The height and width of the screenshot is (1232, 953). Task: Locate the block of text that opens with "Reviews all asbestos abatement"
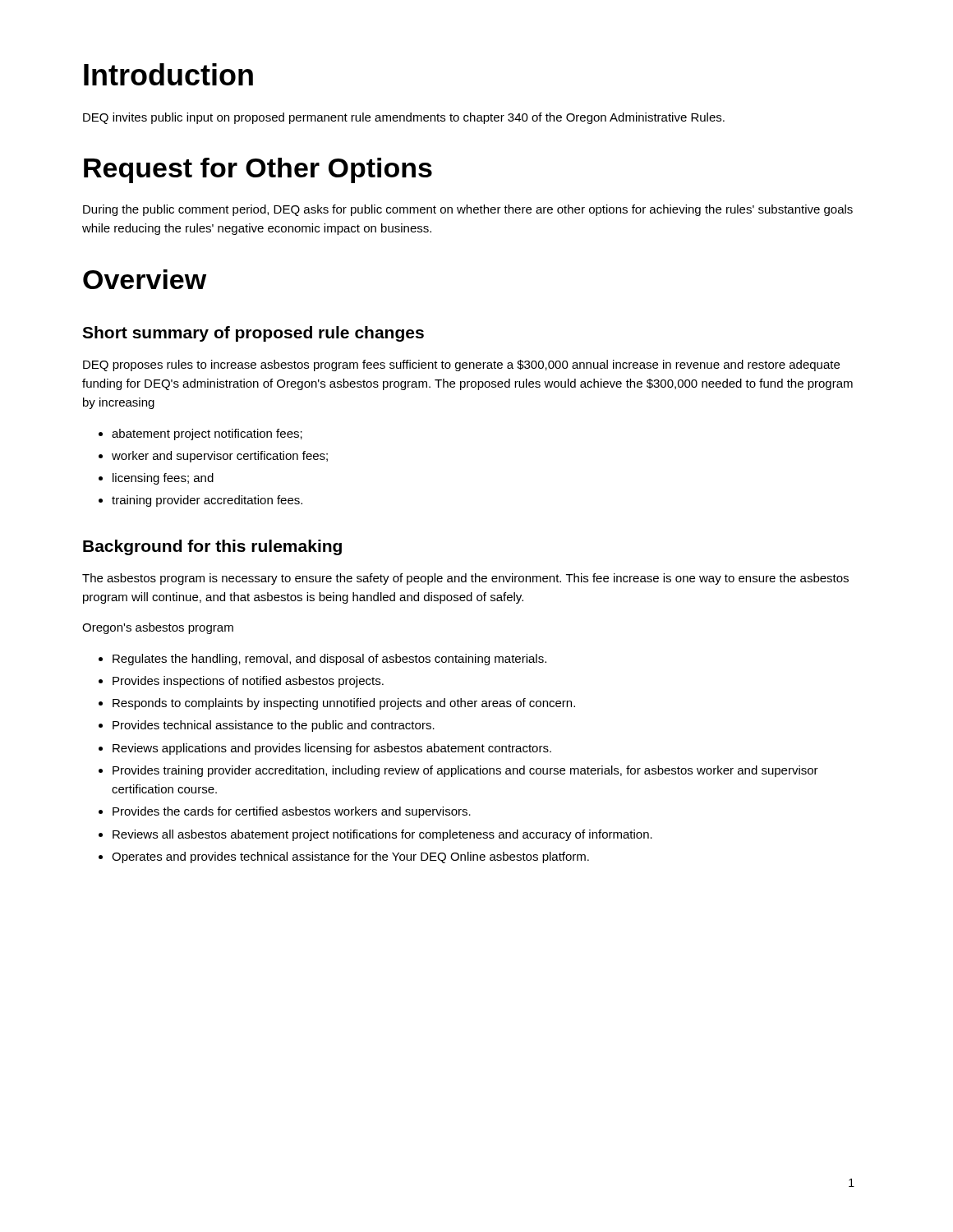point(483,834)
